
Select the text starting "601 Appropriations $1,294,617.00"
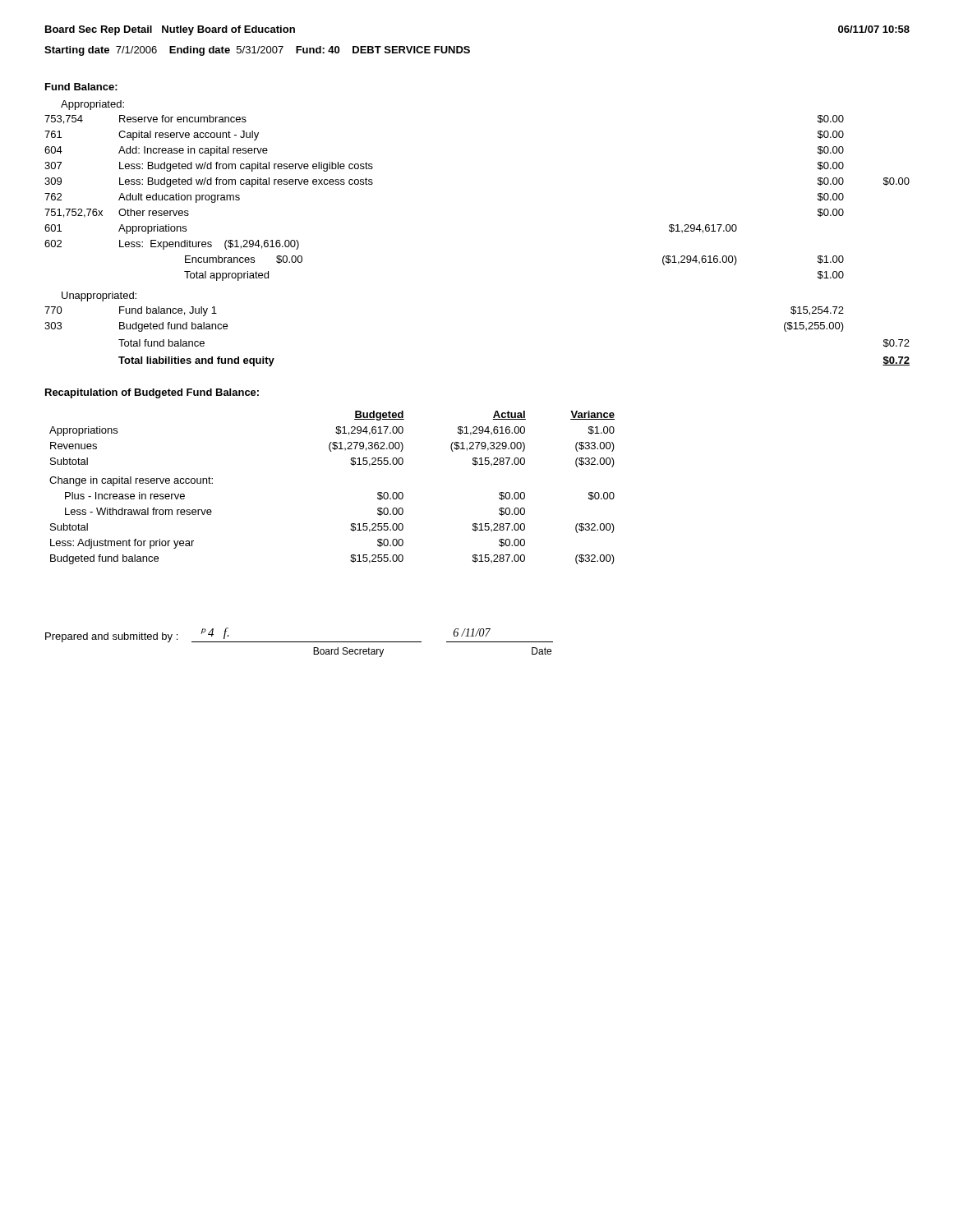pos(50,229)
